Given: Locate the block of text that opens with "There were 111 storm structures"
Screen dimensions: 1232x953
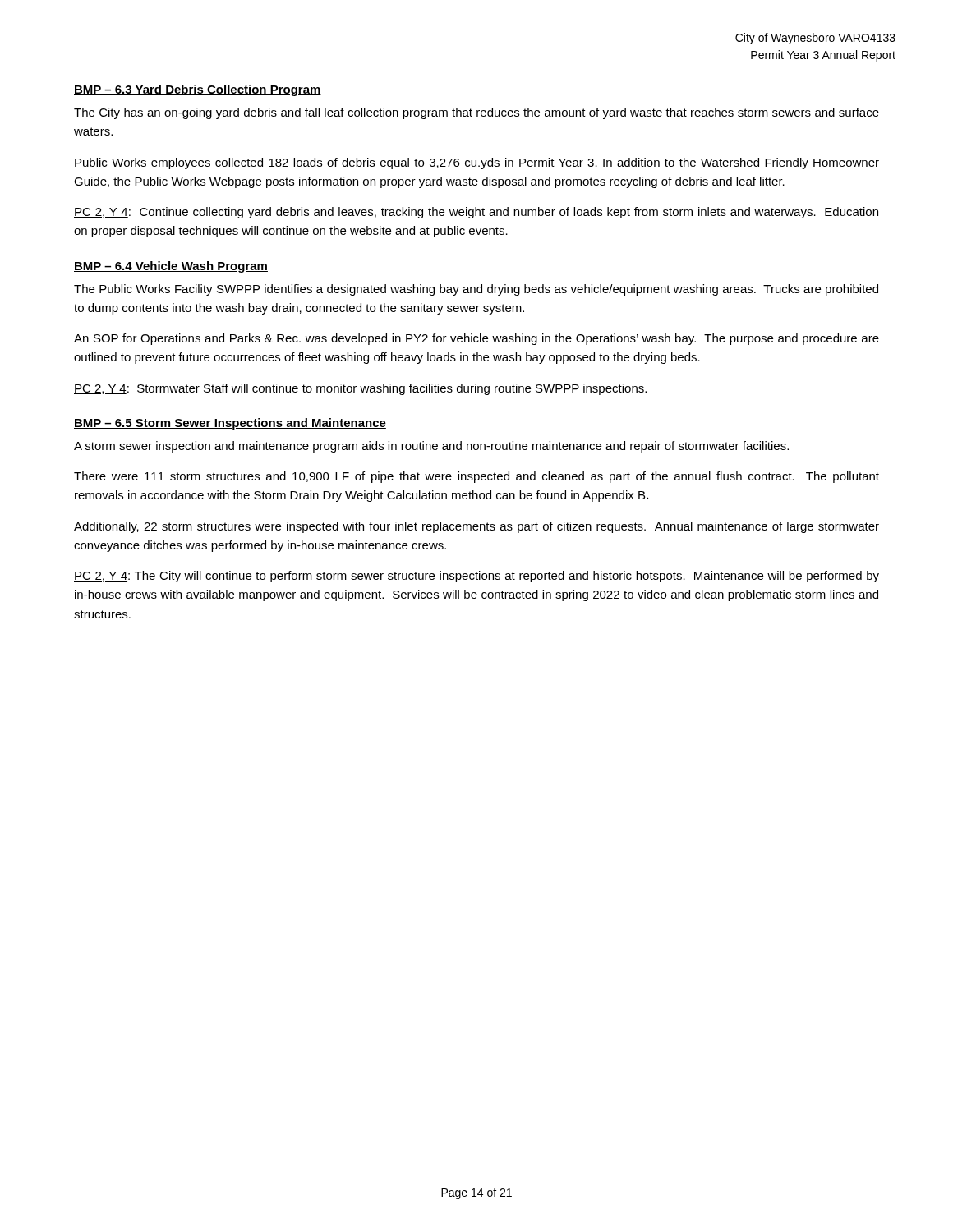Looking at the screenshot, I should [476, 486].
